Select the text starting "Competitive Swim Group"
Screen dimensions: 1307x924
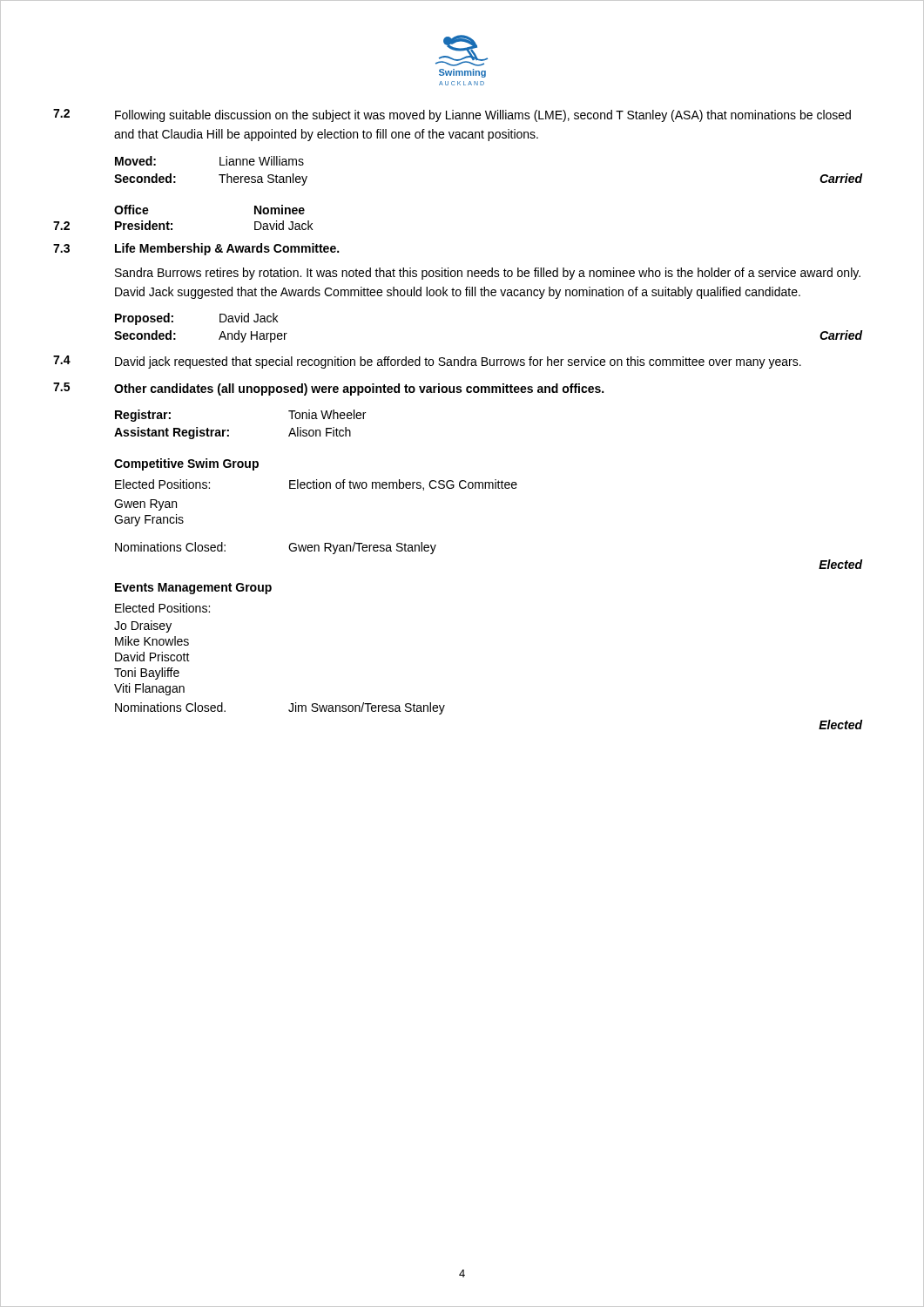187,464
